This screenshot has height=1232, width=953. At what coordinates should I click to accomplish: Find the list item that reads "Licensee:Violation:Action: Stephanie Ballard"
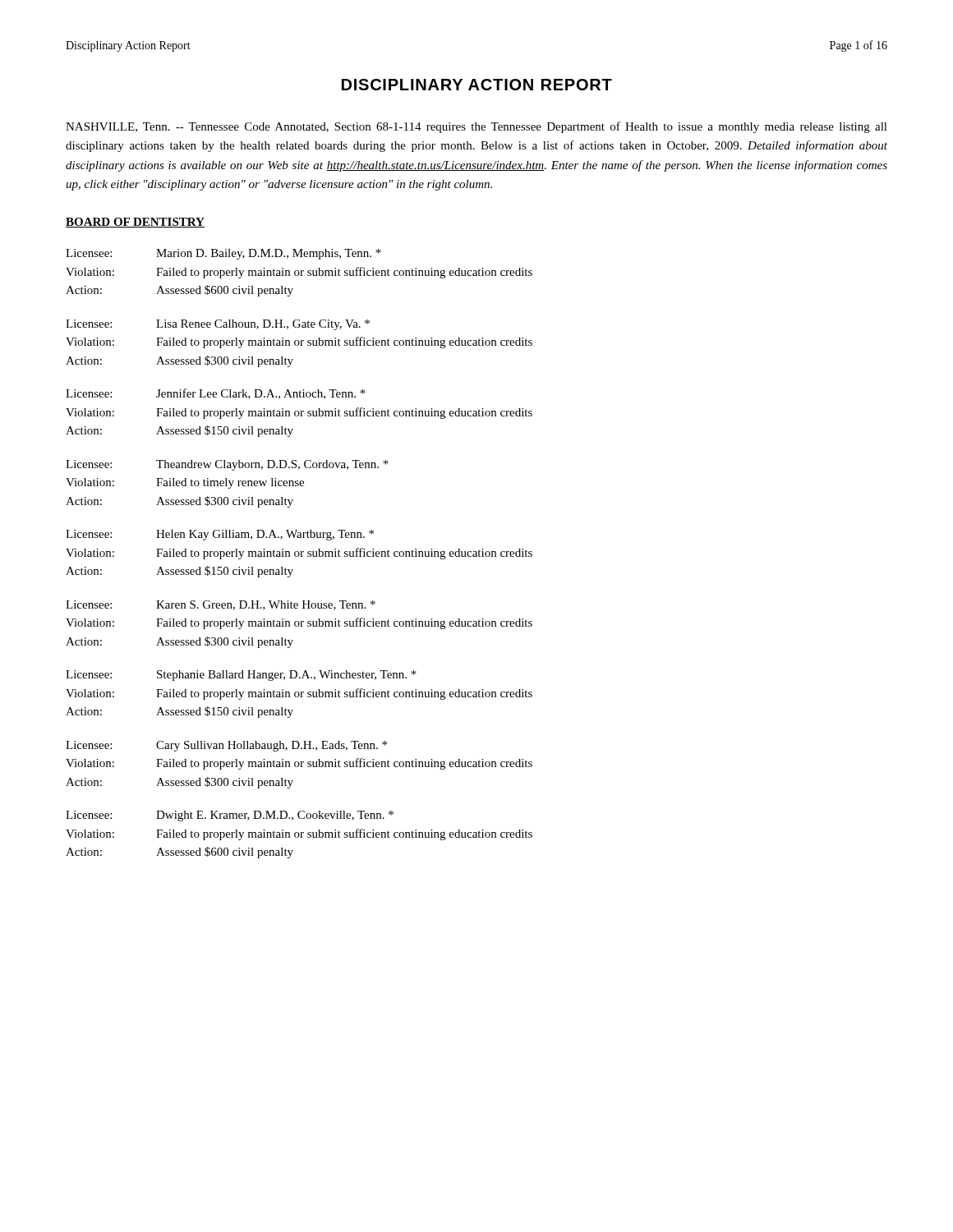coord(476,693)
